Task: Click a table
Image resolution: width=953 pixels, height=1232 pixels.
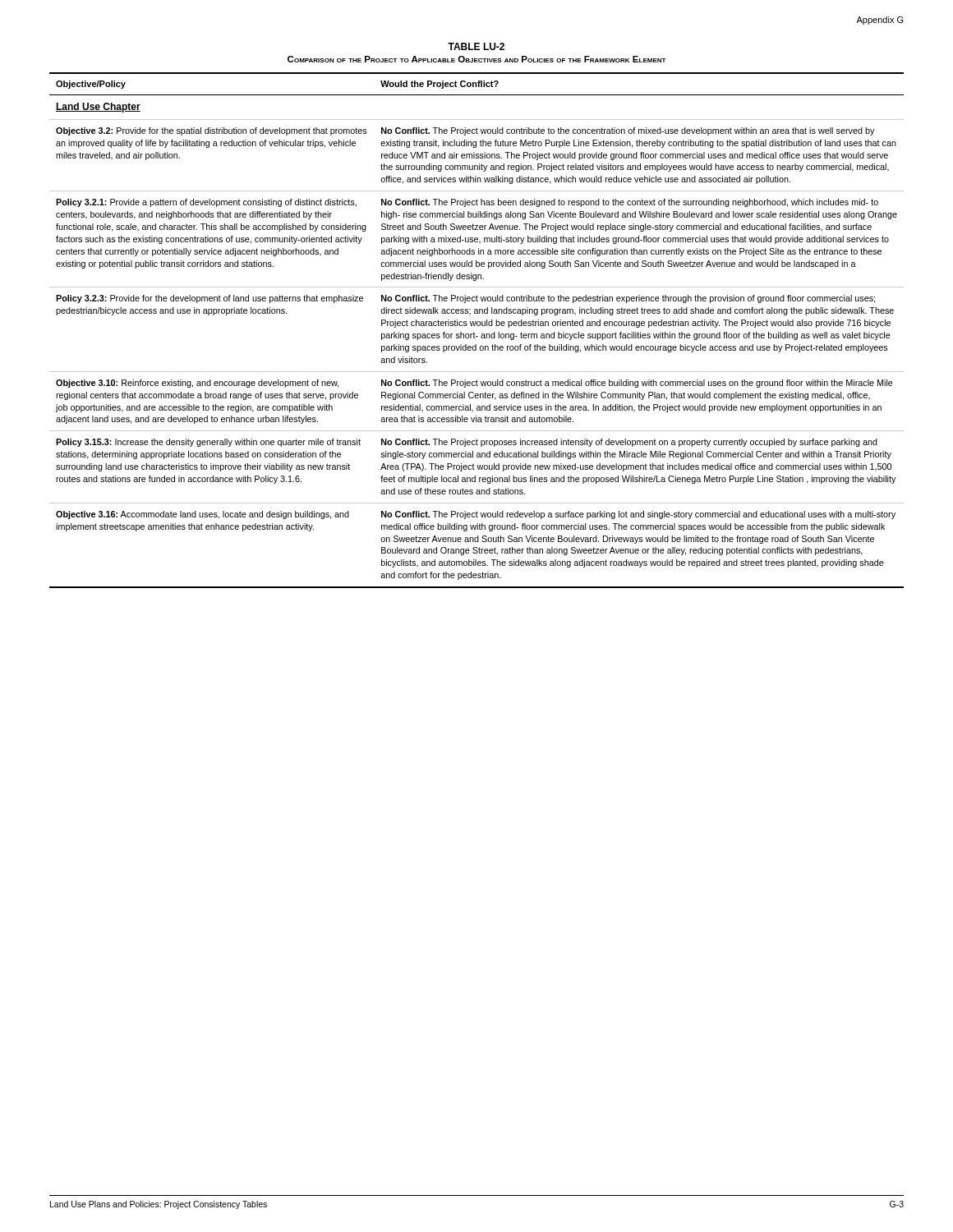Action: [x=476, y=330]
